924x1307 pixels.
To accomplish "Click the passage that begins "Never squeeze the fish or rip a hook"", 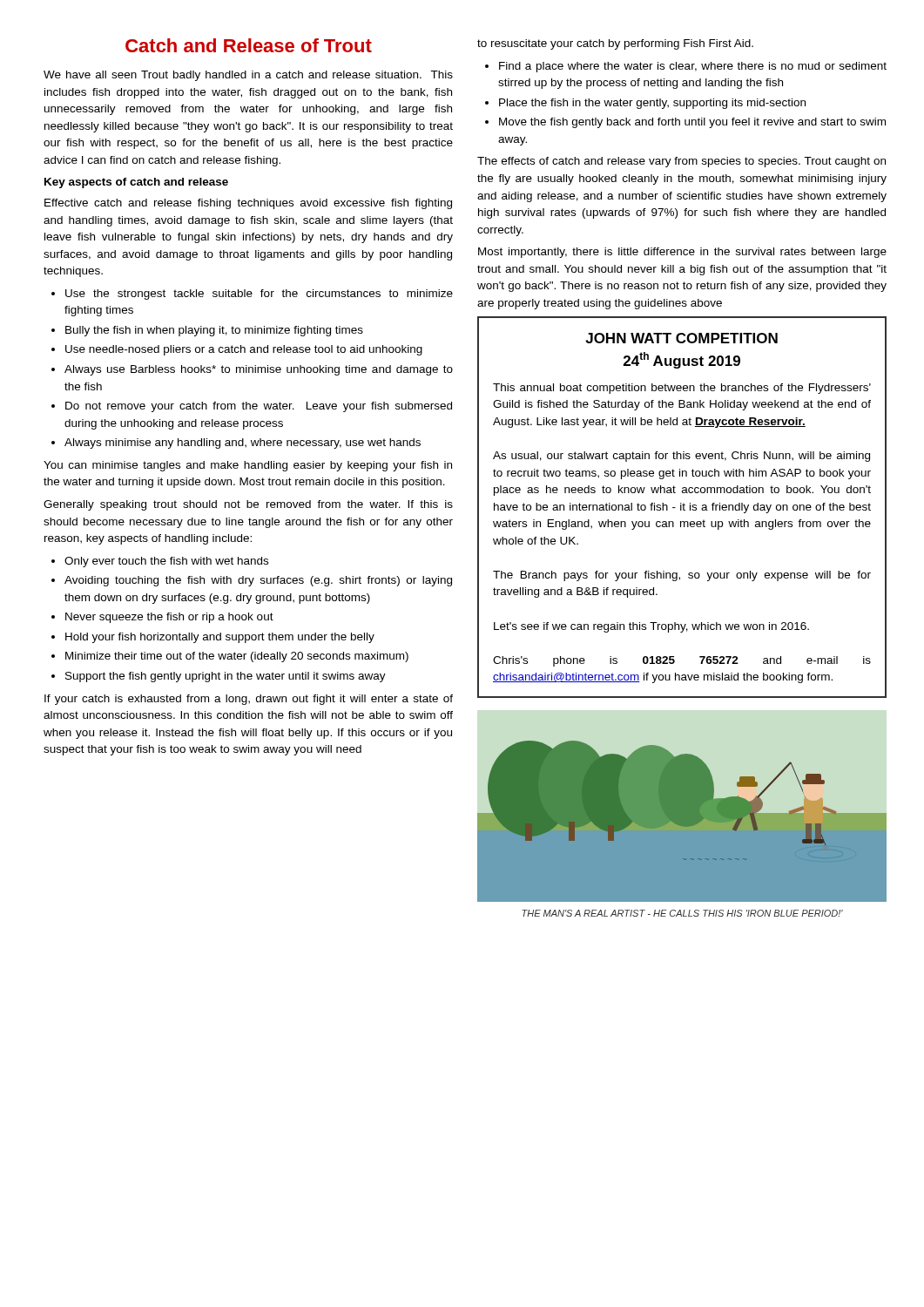I will (x=169, y=617).
